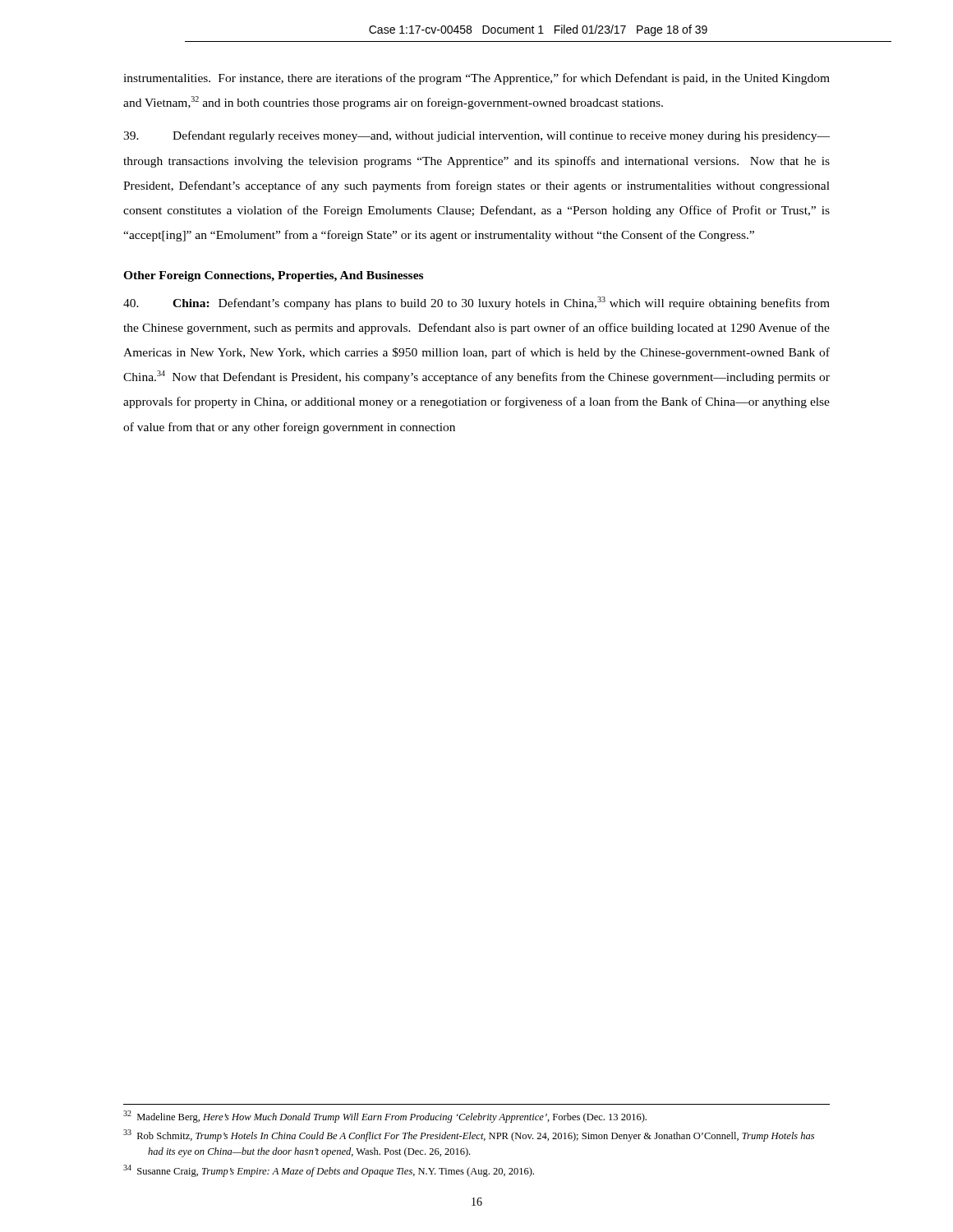Where is the passage that starts "instrumentalities. For instance,"?

476,90
